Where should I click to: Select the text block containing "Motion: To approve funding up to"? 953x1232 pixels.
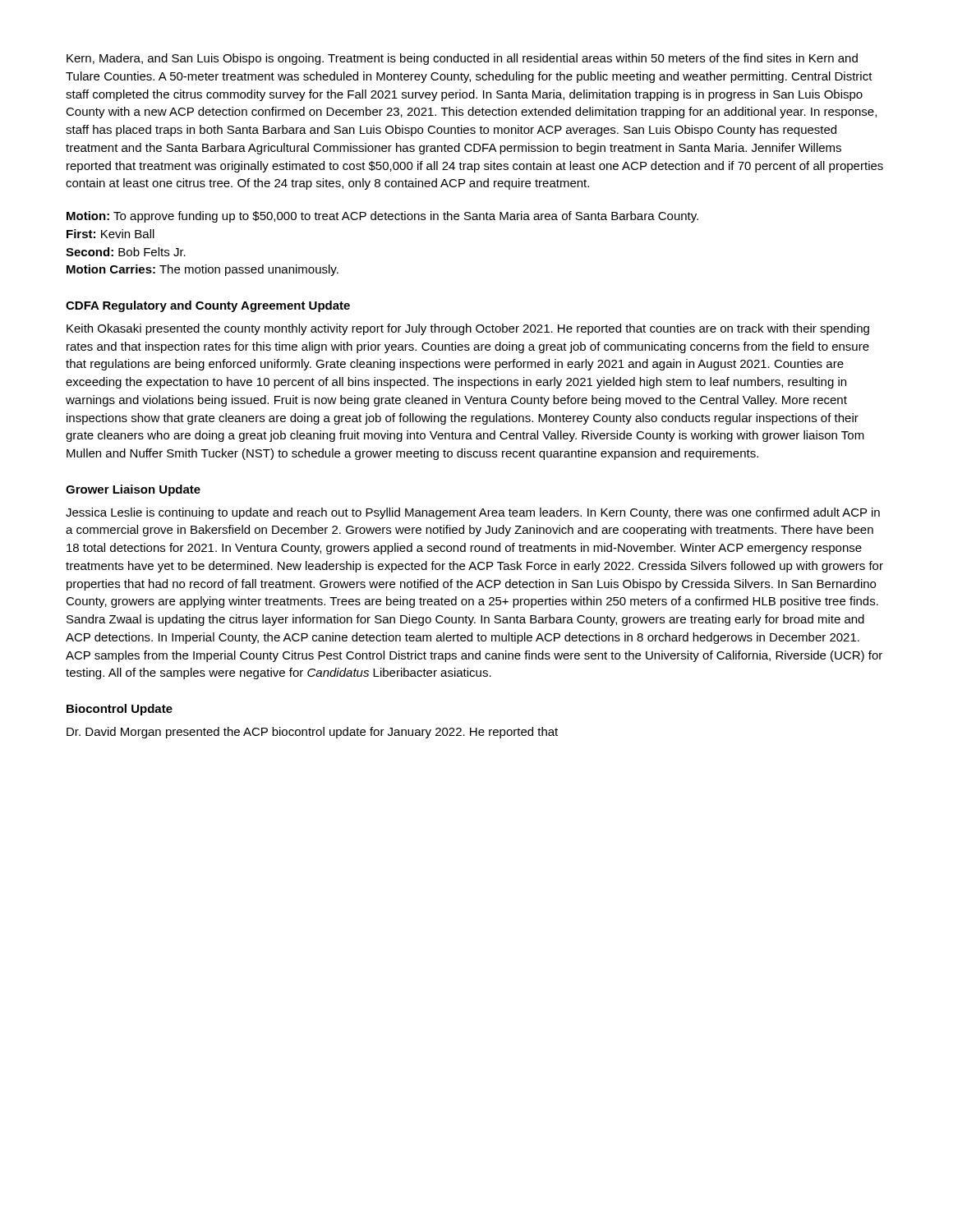pos(382,217)
